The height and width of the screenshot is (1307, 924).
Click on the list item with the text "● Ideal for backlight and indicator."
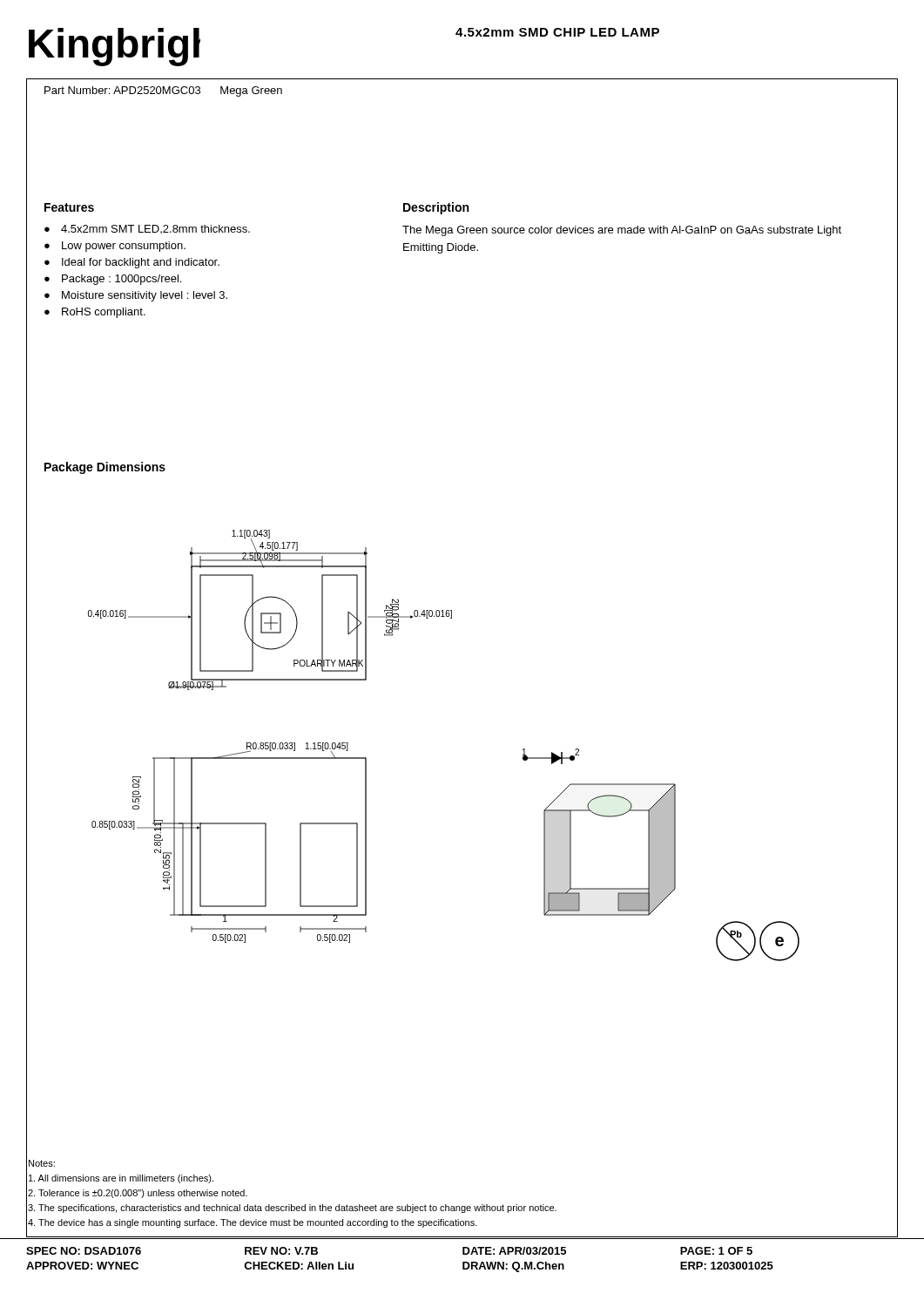tap(132, 262)
